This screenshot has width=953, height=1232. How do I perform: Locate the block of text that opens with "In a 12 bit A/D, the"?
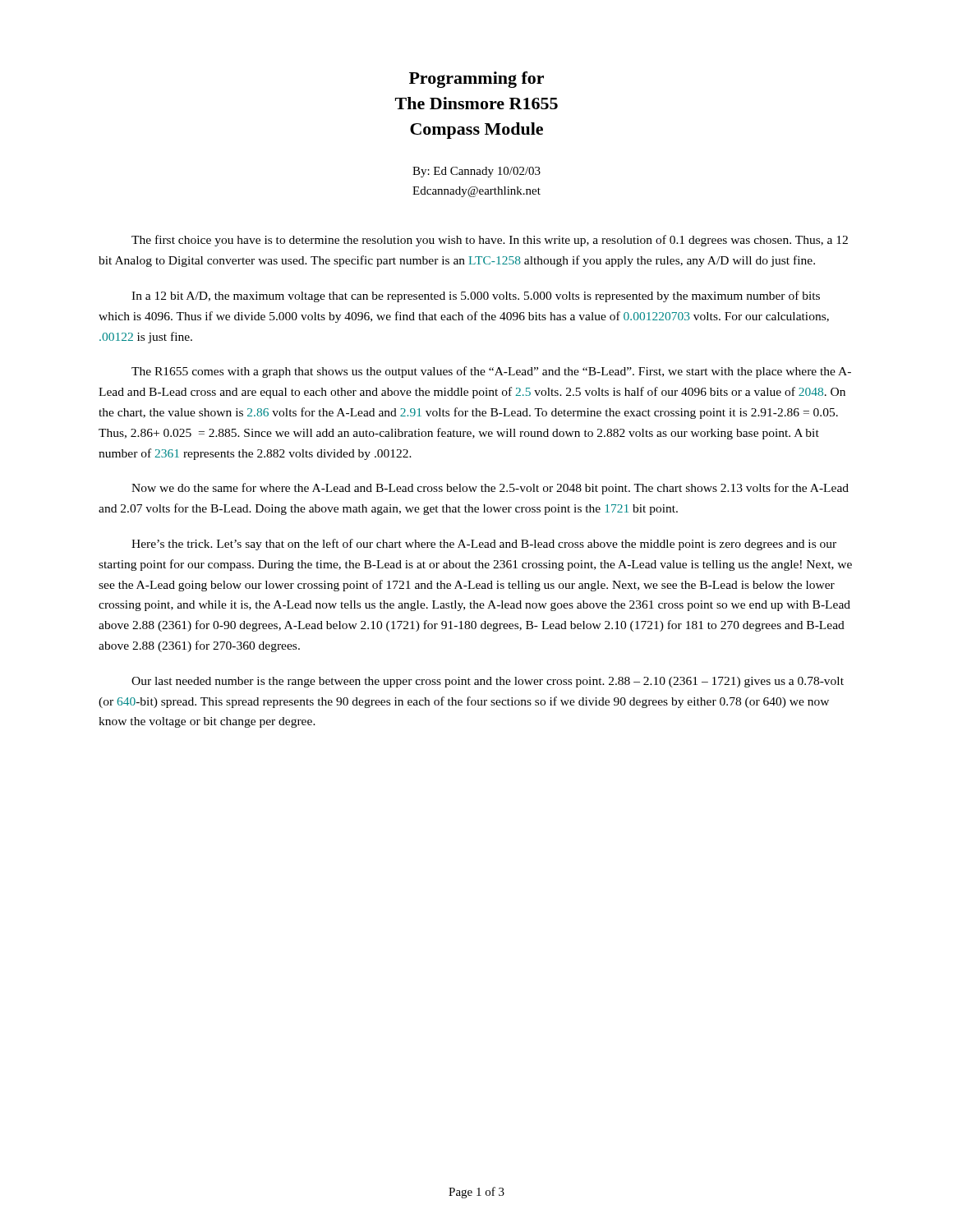coord(464,316)
